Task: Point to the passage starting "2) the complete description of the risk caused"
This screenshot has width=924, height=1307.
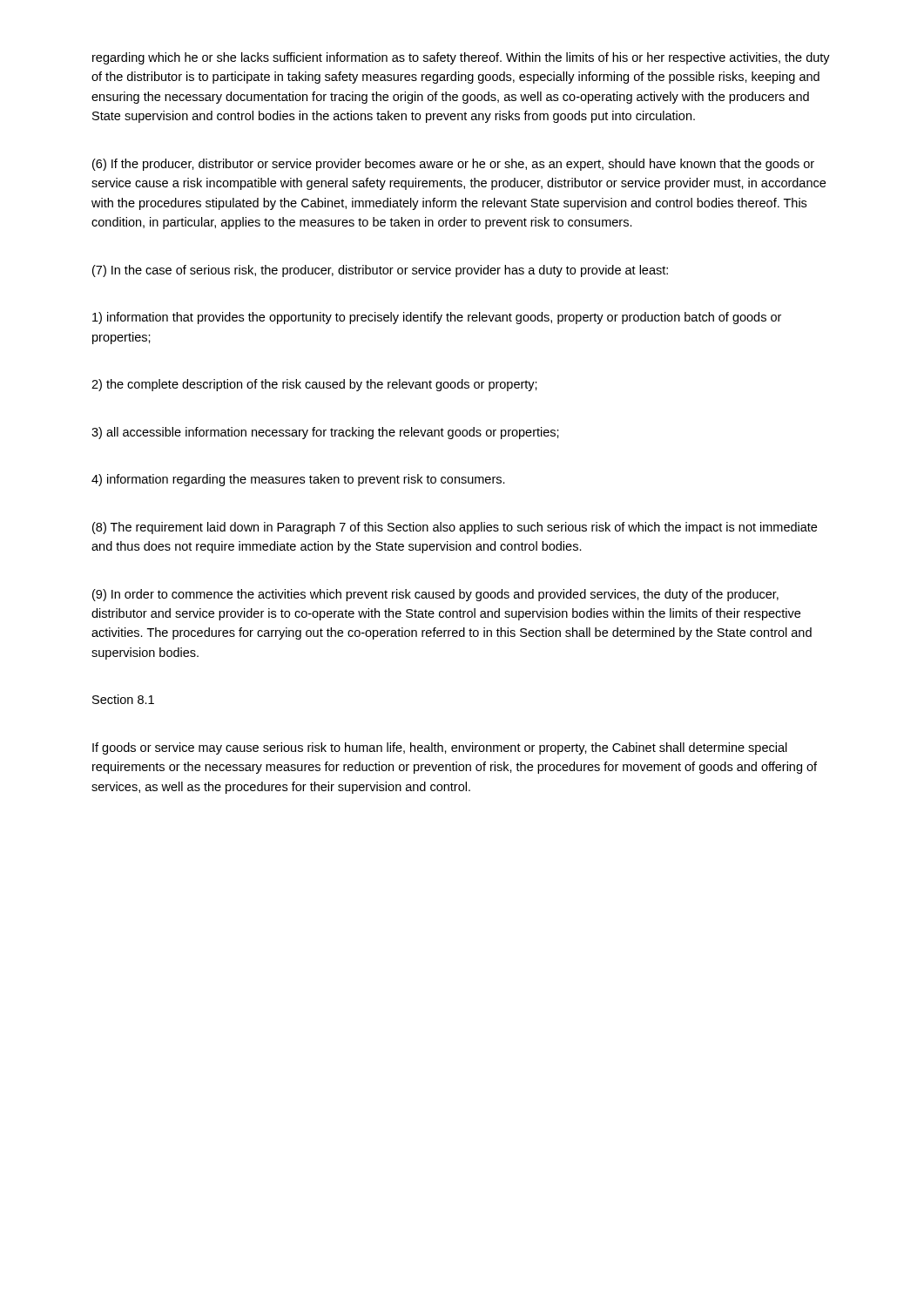Action: click(315, 384)
